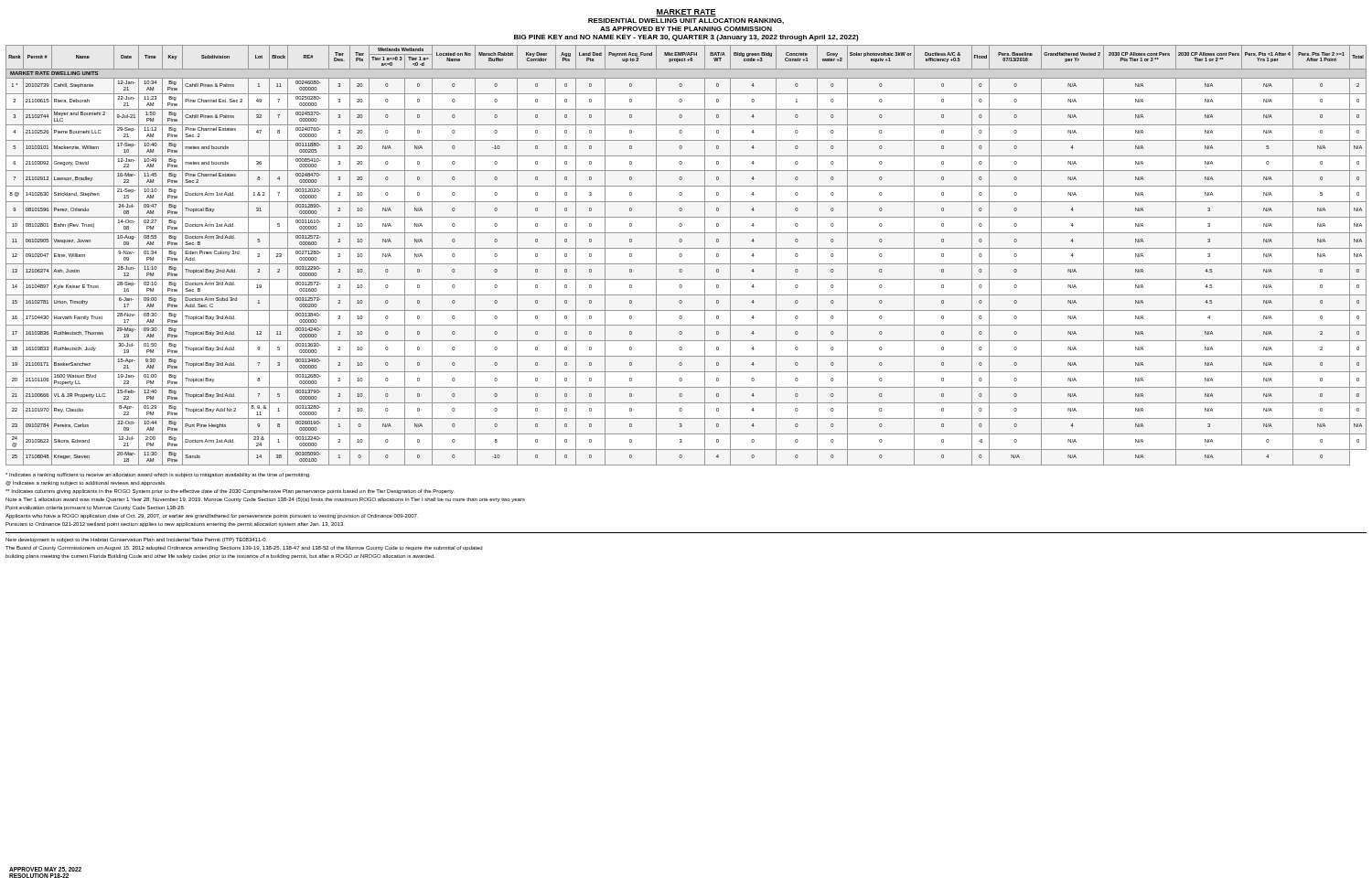
Task: Point to the block beginning "Indicates columns giving applicants in the ROGO"
Action: point(230,491)
